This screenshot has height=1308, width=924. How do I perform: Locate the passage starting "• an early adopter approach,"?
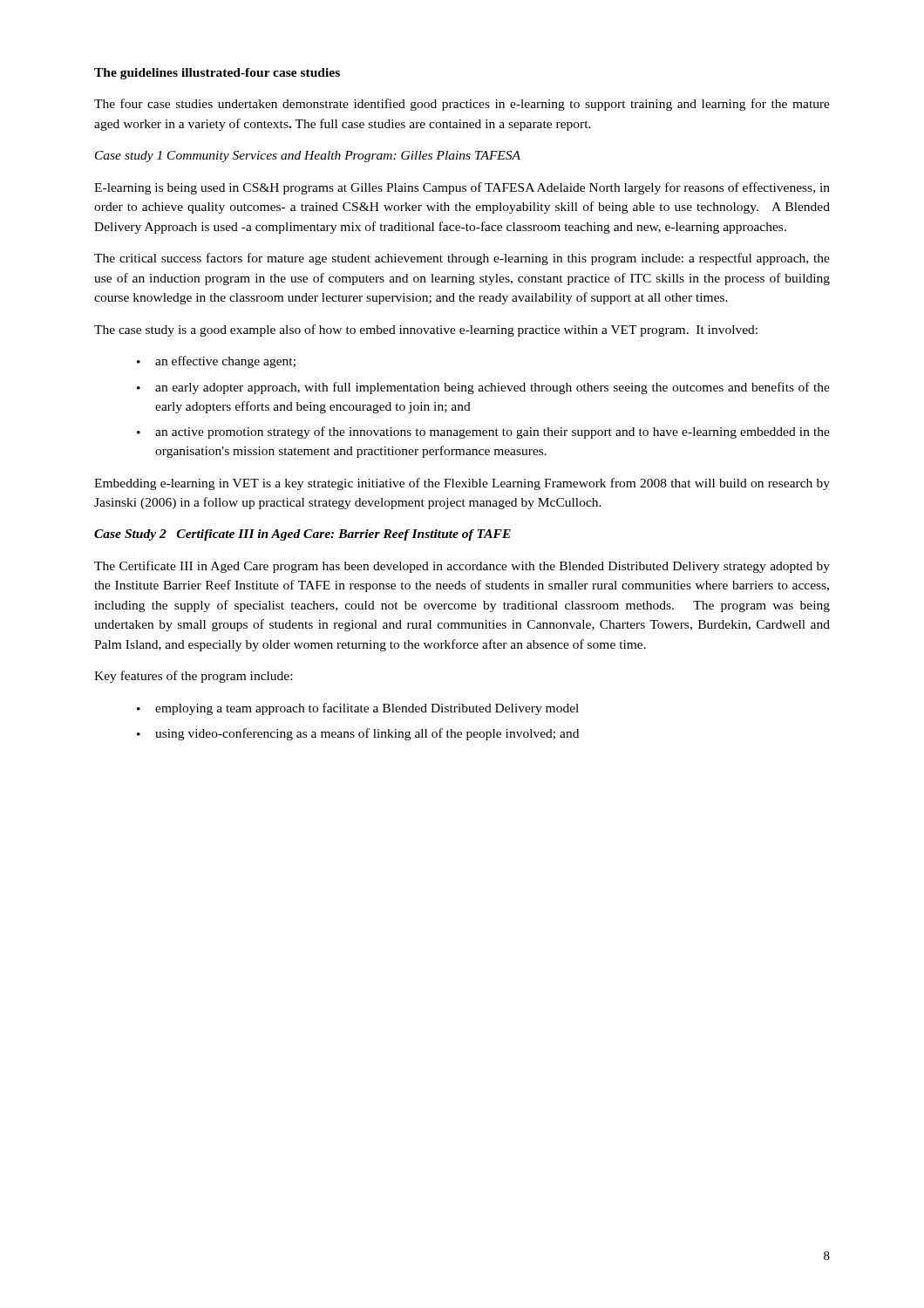(x=483, y=397)
